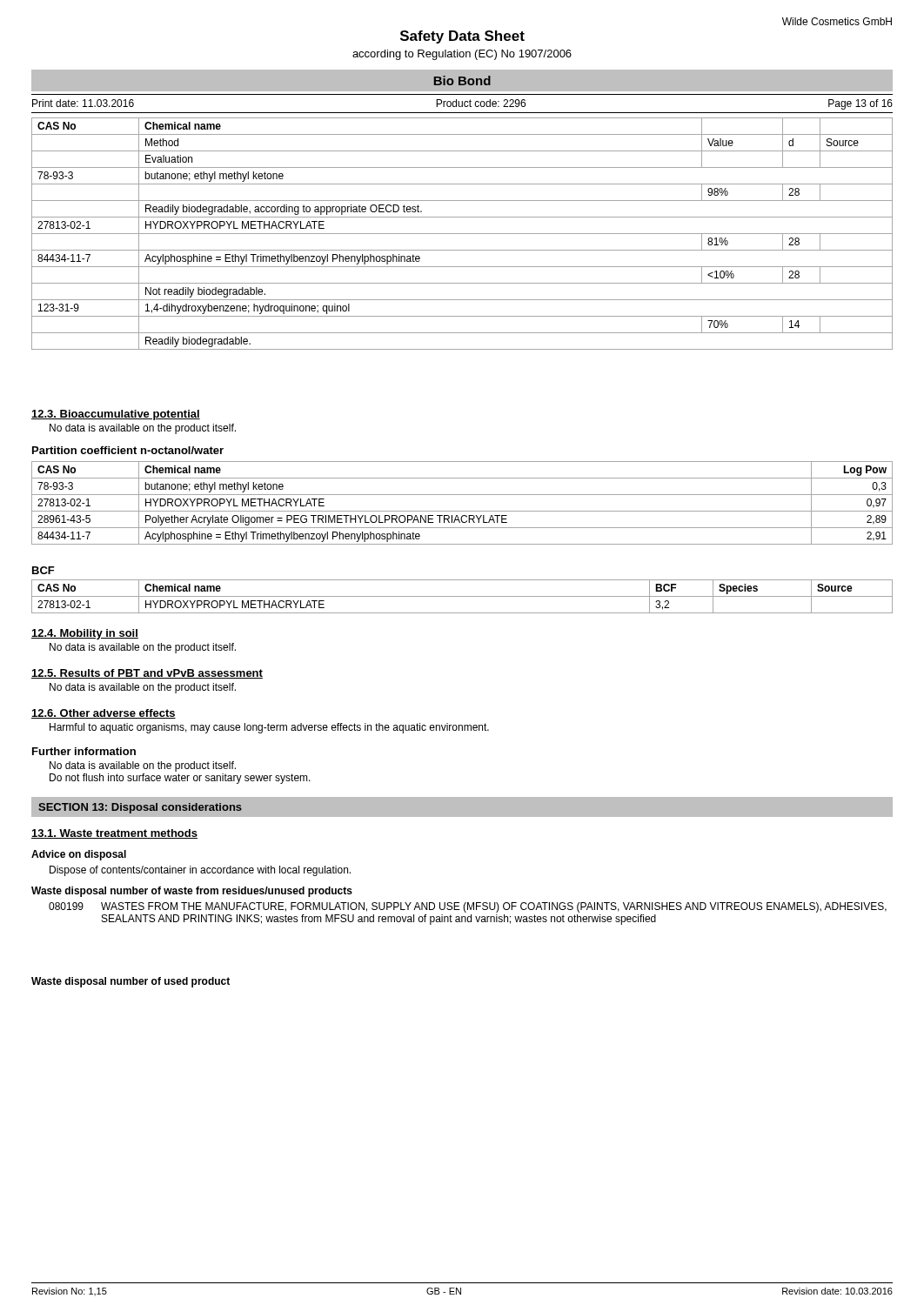This screenshot has height=1305, width=924.
Task: Find "12.3. Bioaccumulative potential" on this page
Action: [x=116, y=414]
